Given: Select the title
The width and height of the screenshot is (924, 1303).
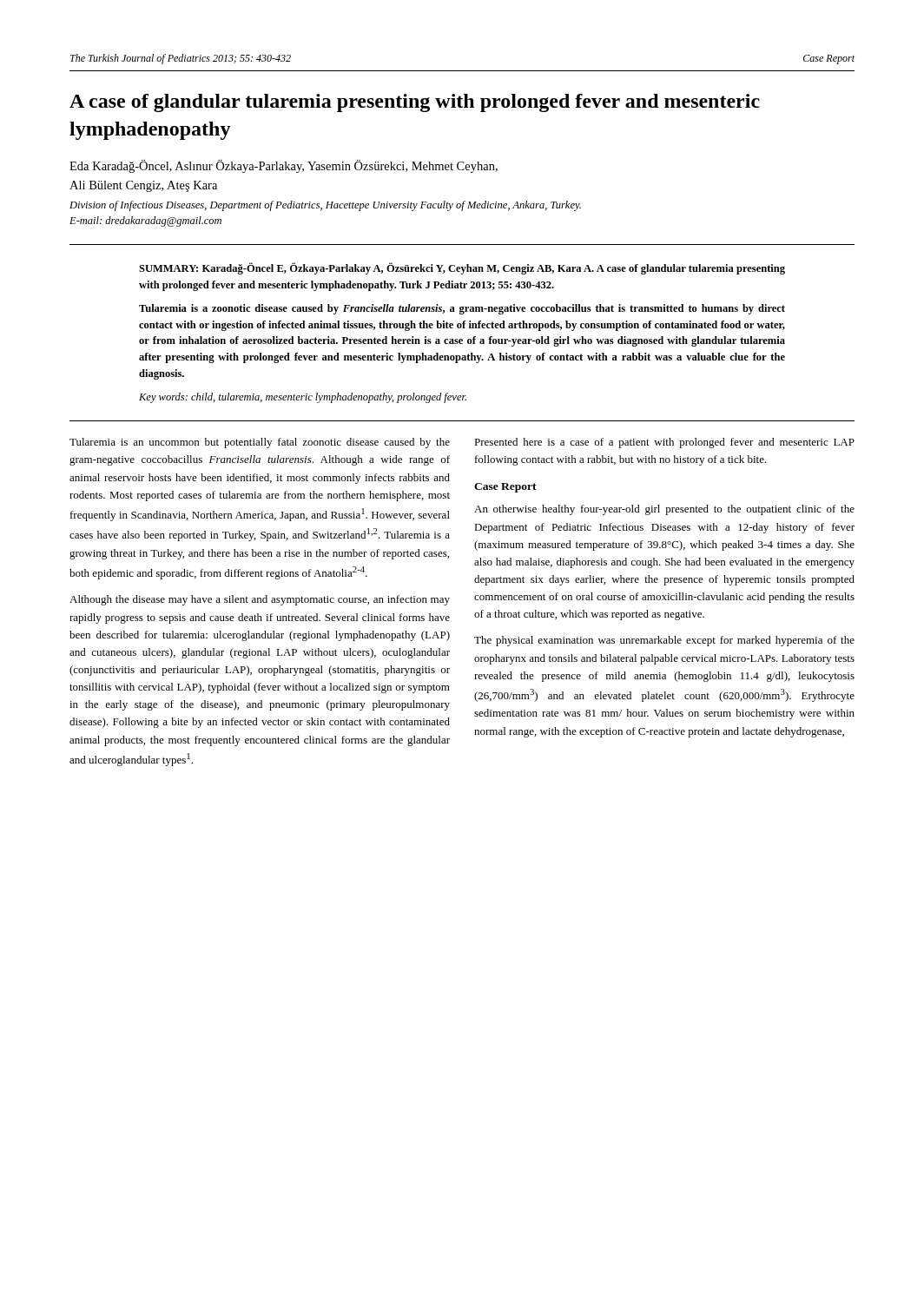Looking at the screenshot, I should click(415, 115).
